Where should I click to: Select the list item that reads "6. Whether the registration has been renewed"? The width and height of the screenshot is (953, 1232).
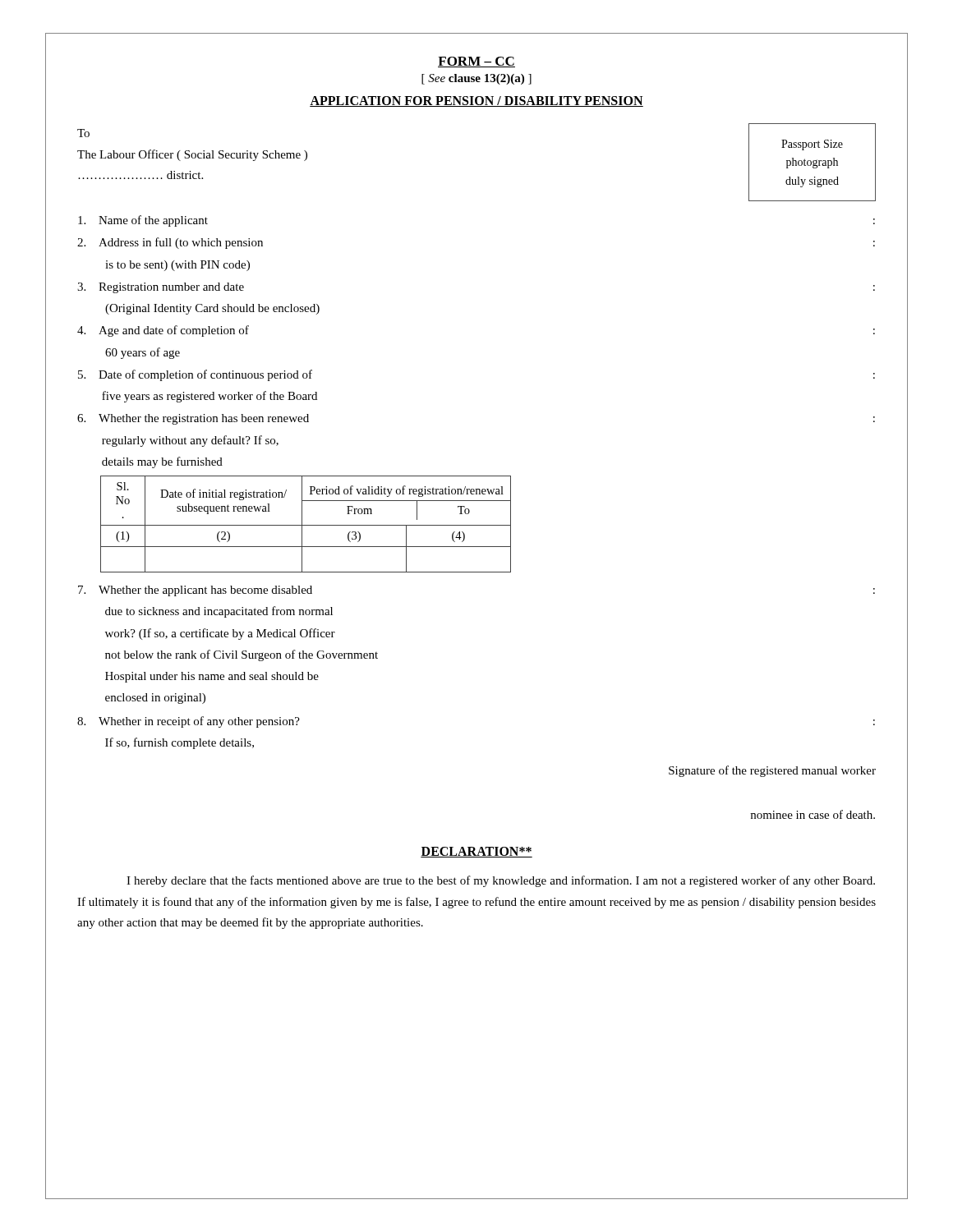click(201, 419)
